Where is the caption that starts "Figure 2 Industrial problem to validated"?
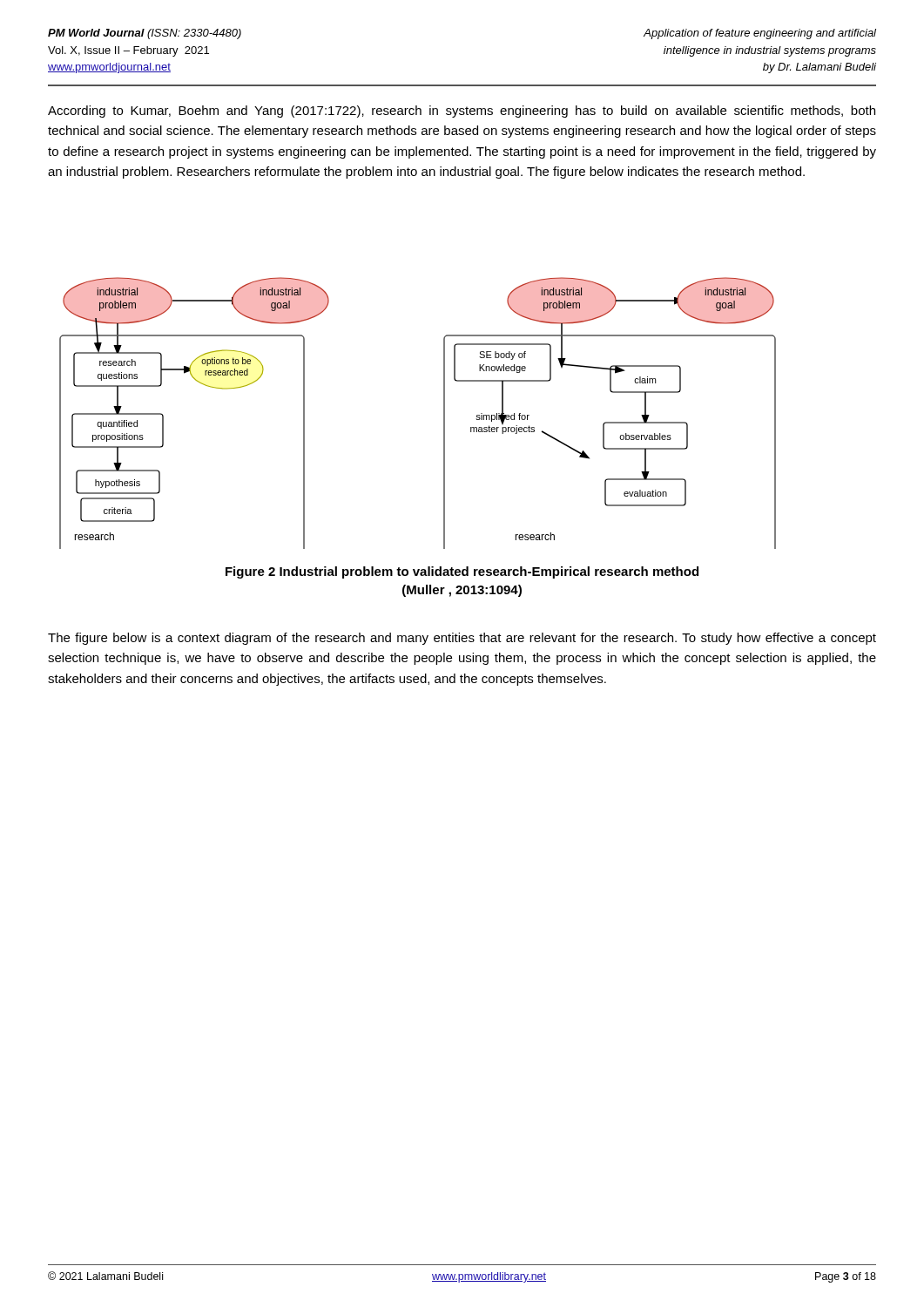The width and height of the screenshot is (924, 1307). click(x=462, y=580)
